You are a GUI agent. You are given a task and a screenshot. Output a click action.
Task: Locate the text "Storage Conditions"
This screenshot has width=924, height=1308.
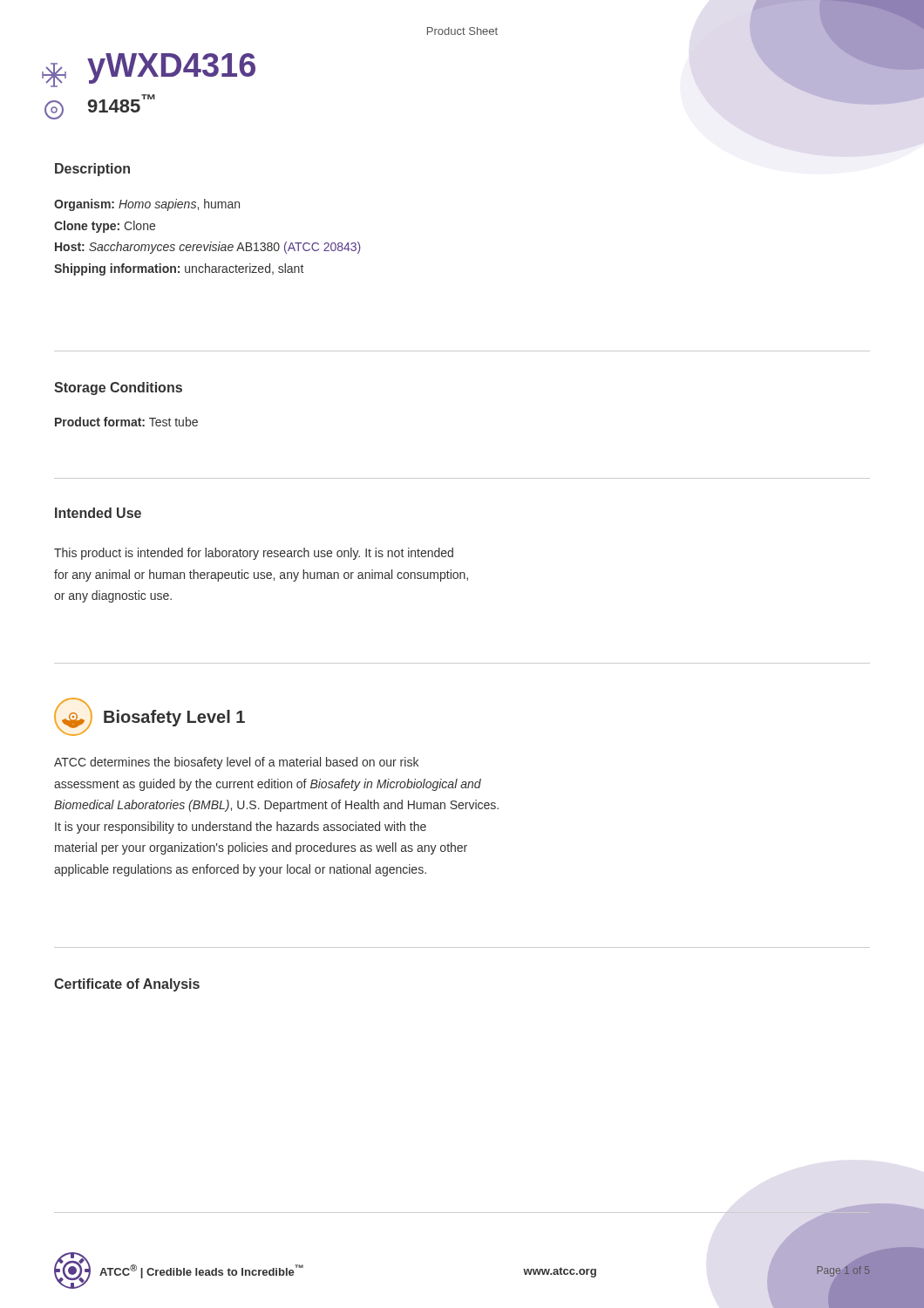tap(118, 388)
